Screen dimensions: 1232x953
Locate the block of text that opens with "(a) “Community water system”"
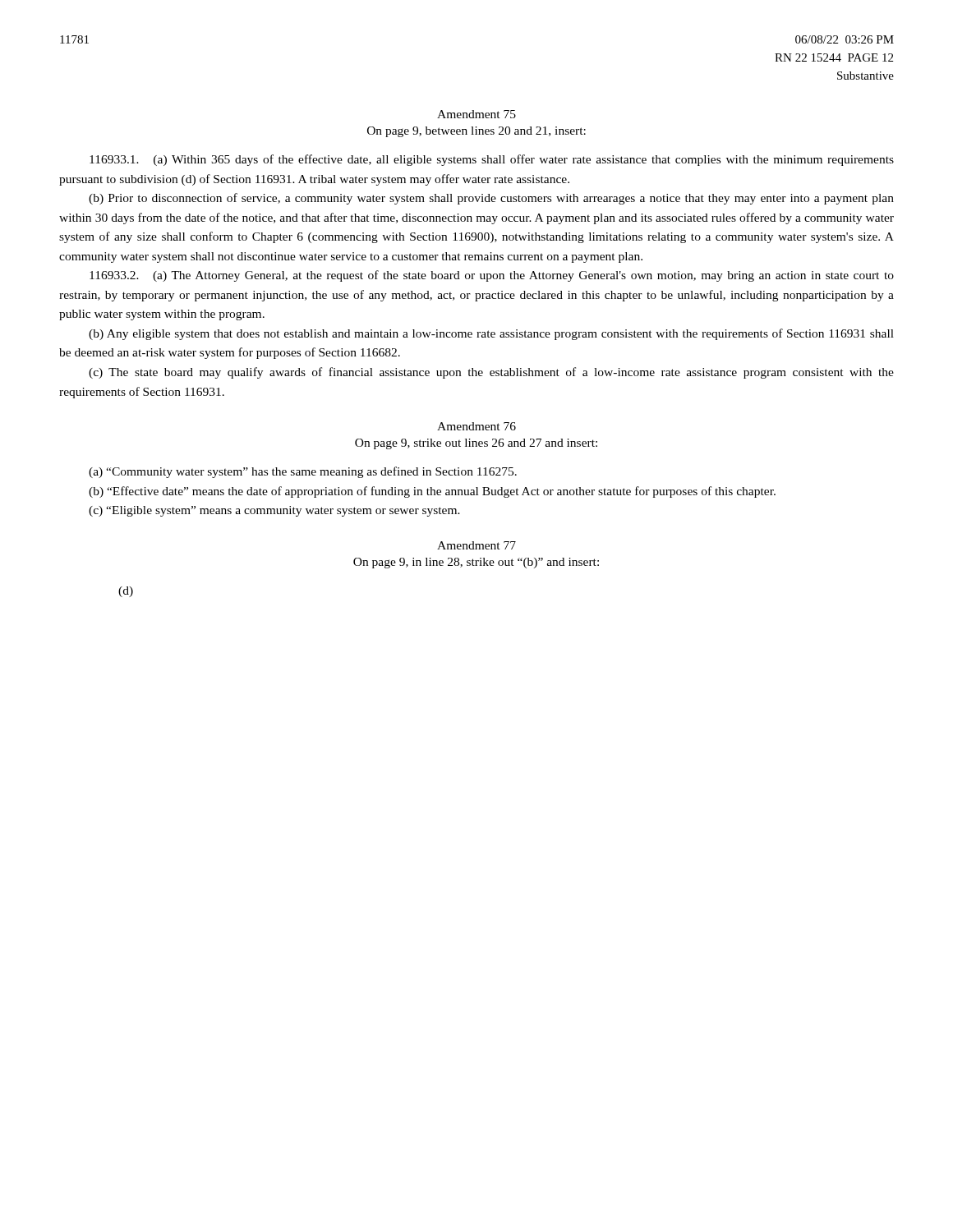click(x=303, y=471)
